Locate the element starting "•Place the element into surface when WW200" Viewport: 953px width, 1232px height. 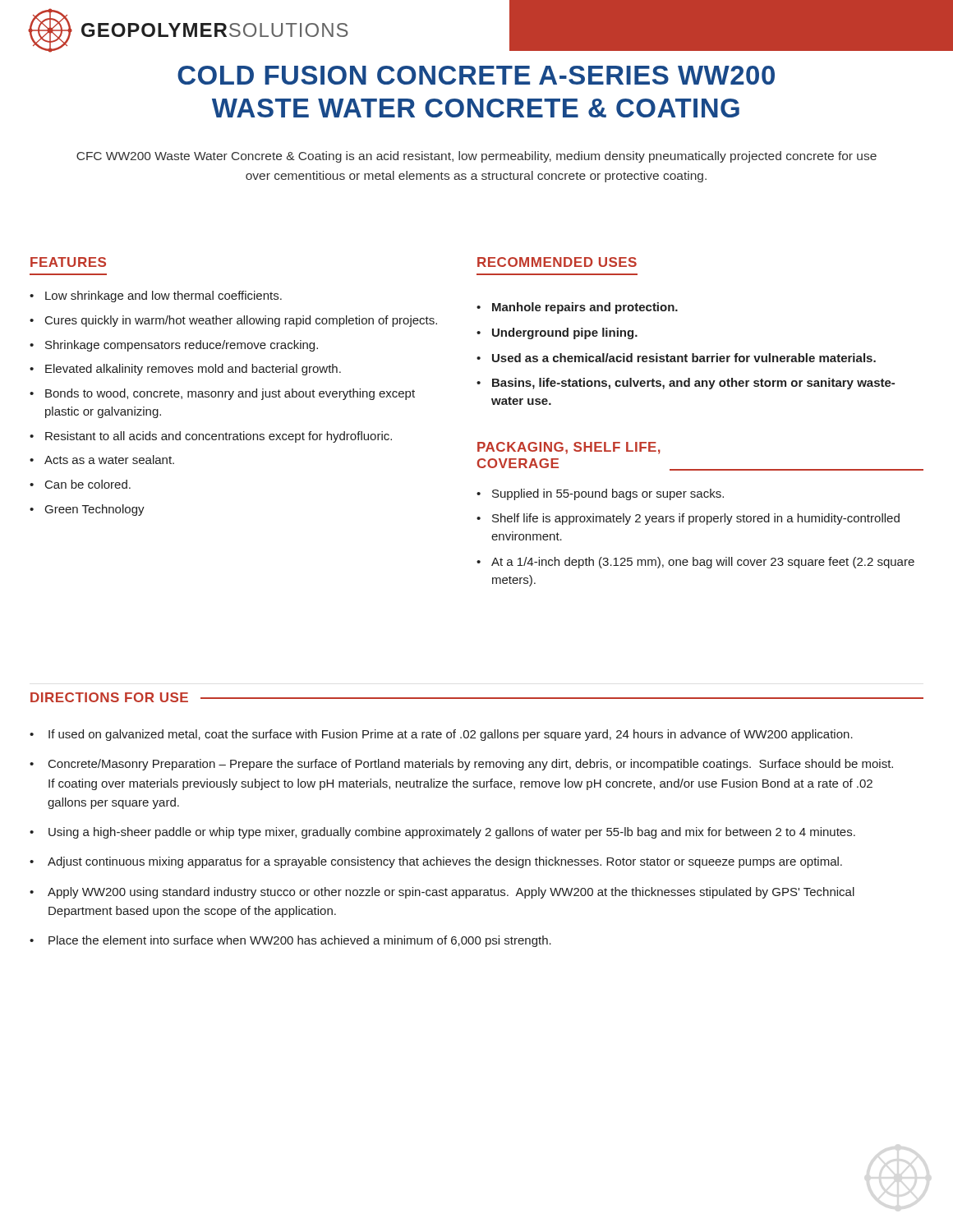tap(291, 940)
